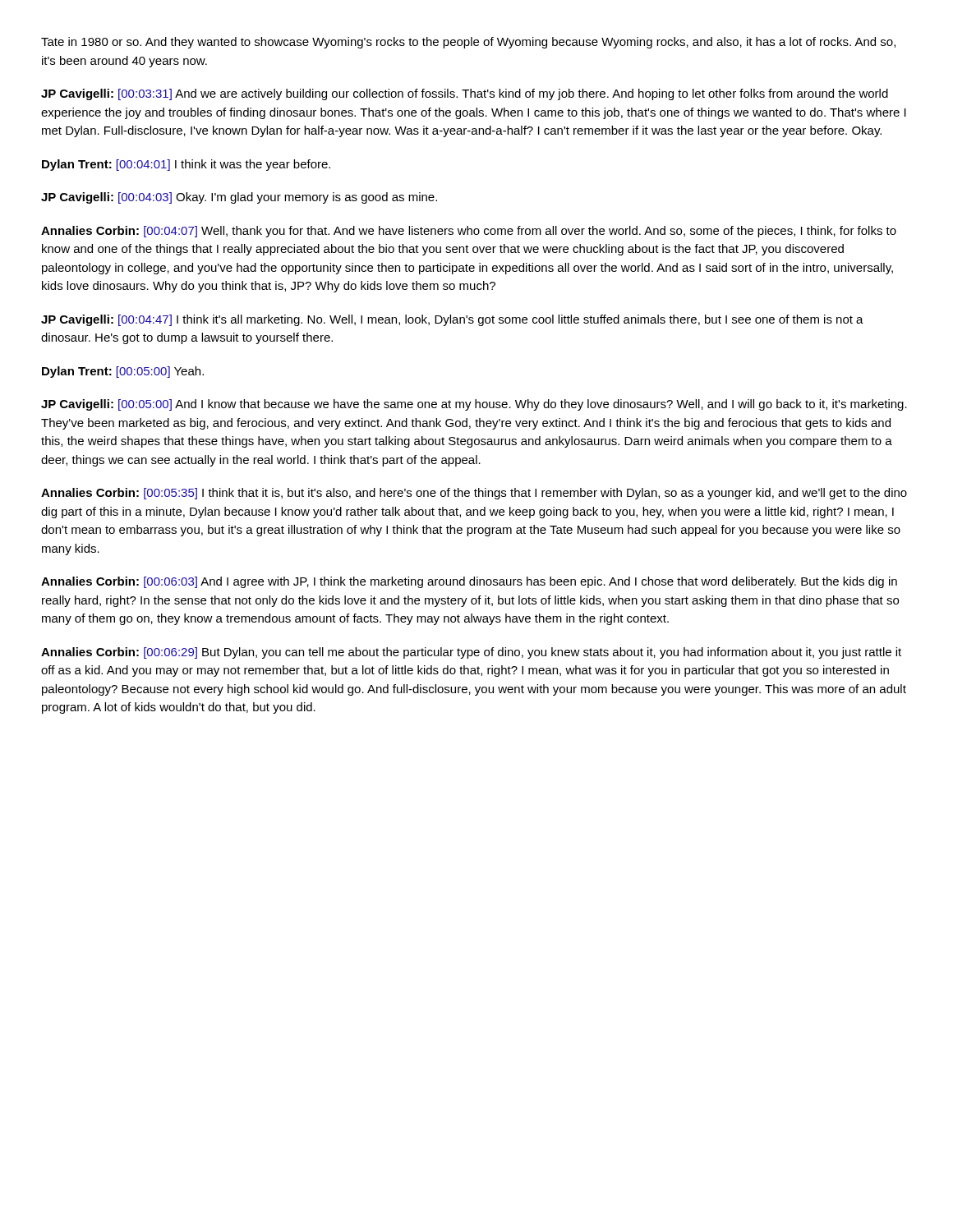This screenshot has width=953, height=1232.
Task: Find the text block that reads "JP Cavigelli: [00:03:31]"
Action: click(474, 112)
